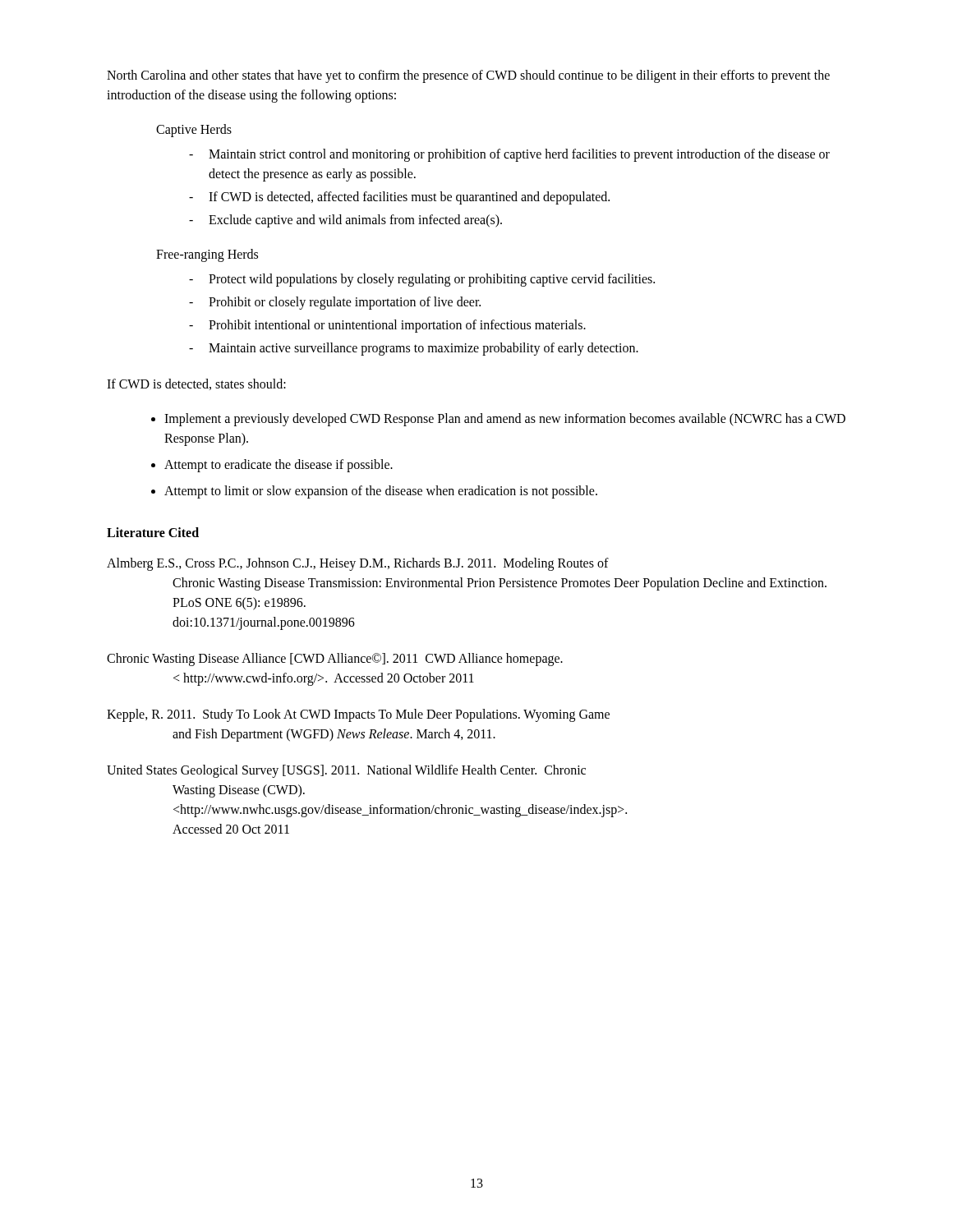
Task: Where is the passage that starts "Chronic Wasting Disease Alliance [CWD Alliance©]. 2011"?
Action: (x=476, y=670)
